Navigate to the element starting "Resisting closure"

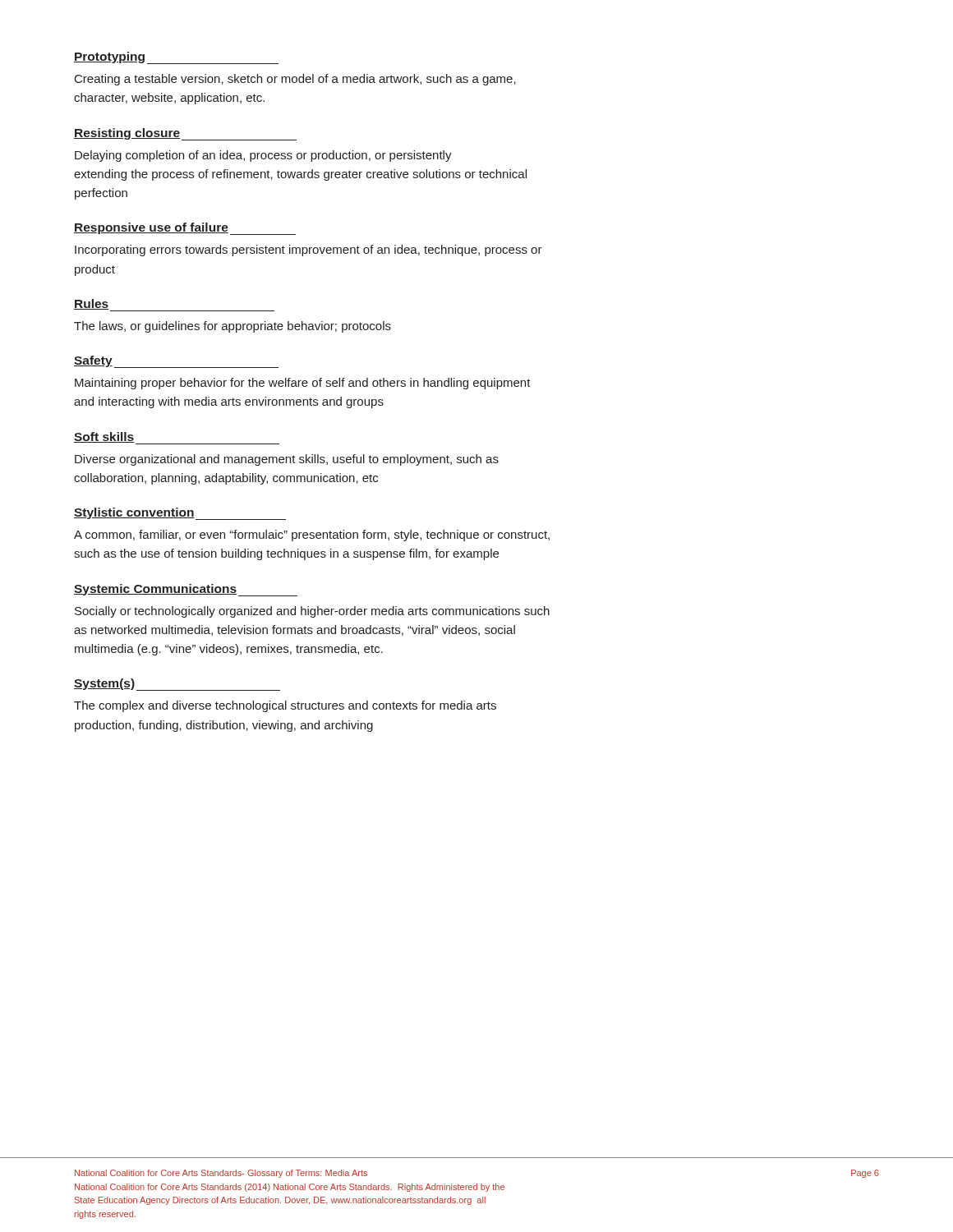tap(185, 133)
